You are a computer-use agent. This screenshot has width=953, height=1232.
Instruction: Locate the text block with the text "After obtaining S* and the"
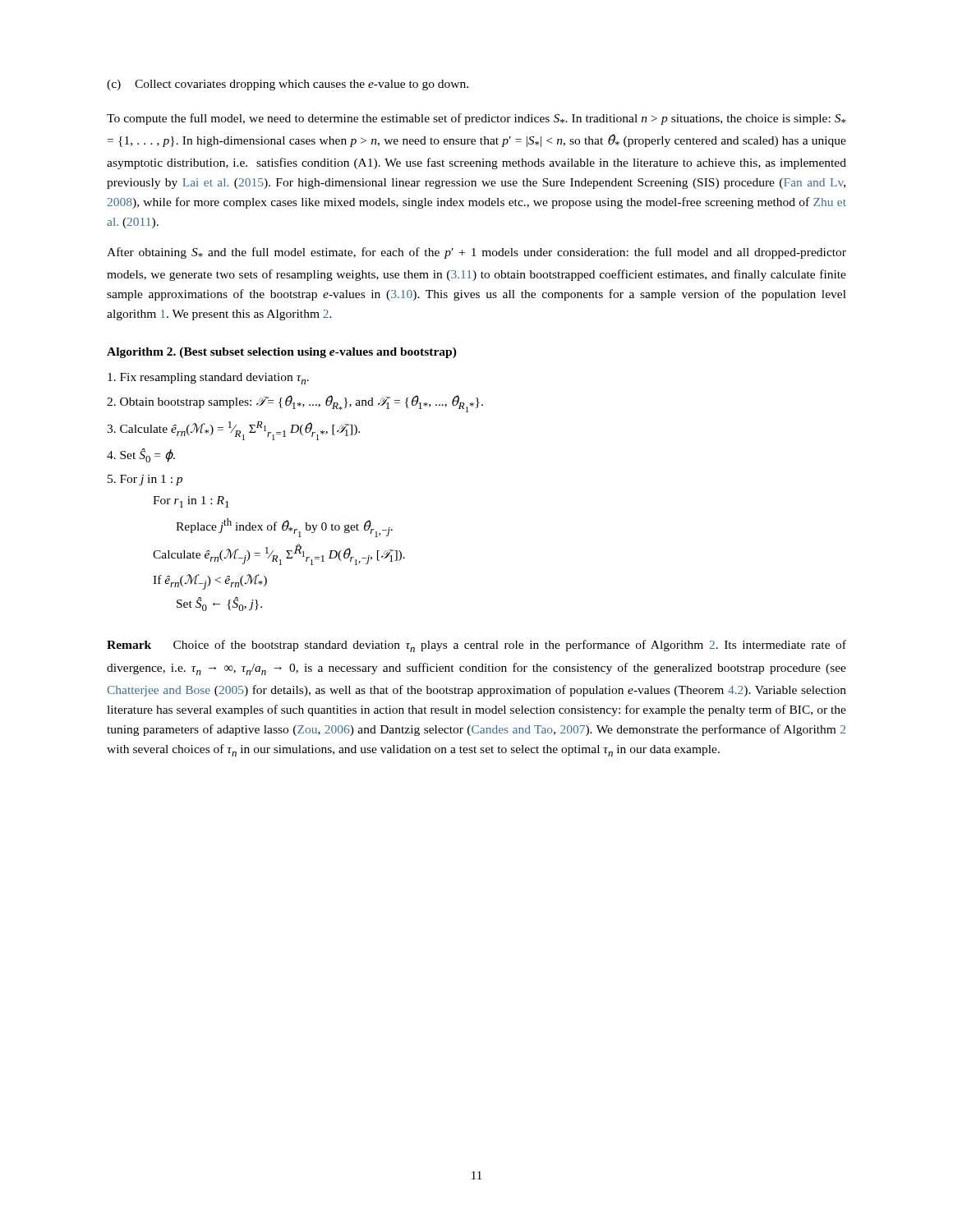pyautogui.click(x=476, y=283)
